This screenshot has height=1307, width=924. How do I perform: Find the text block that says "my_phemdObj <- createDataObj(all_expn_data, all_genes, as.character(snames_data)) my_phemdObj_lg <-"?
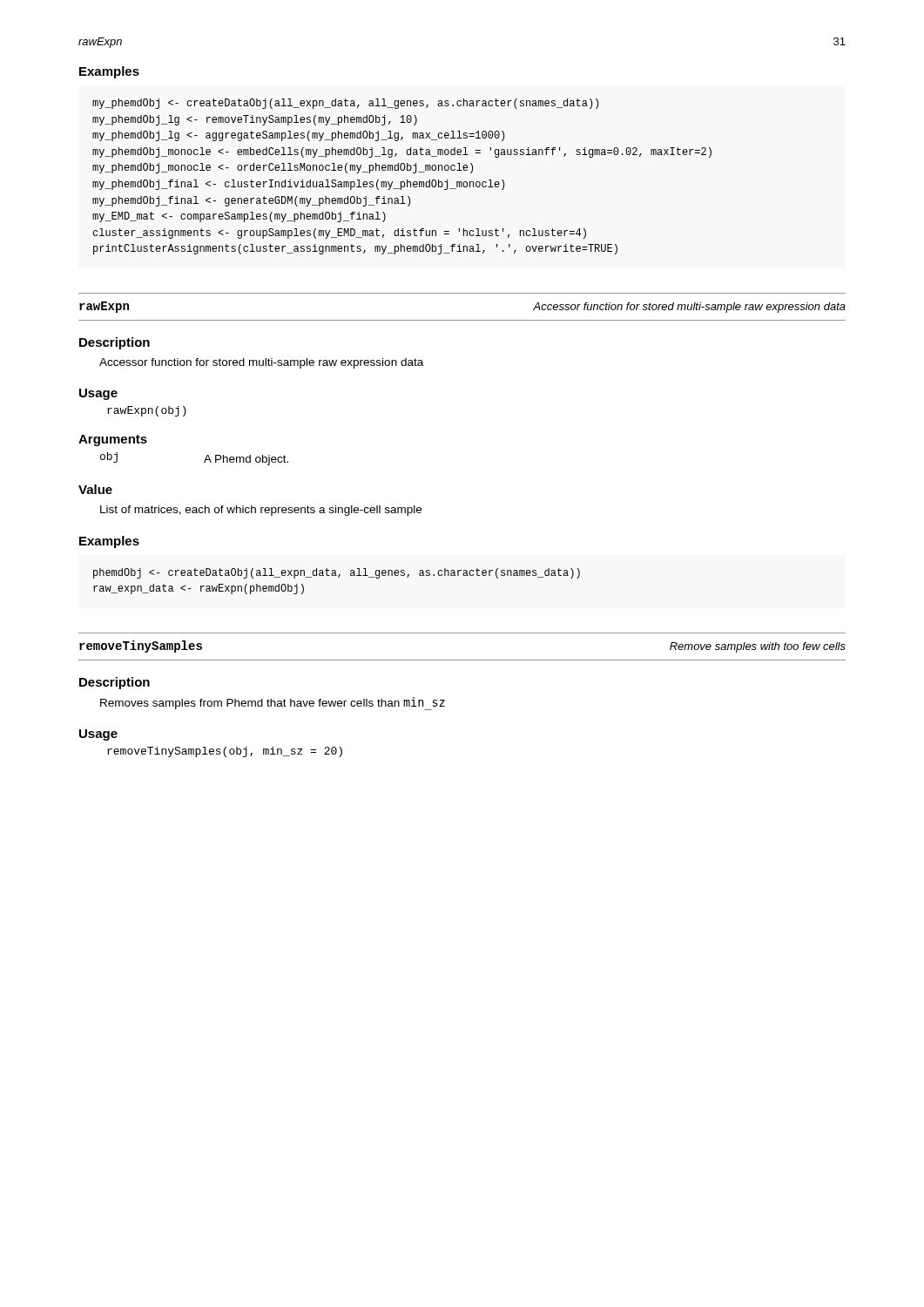403,177
